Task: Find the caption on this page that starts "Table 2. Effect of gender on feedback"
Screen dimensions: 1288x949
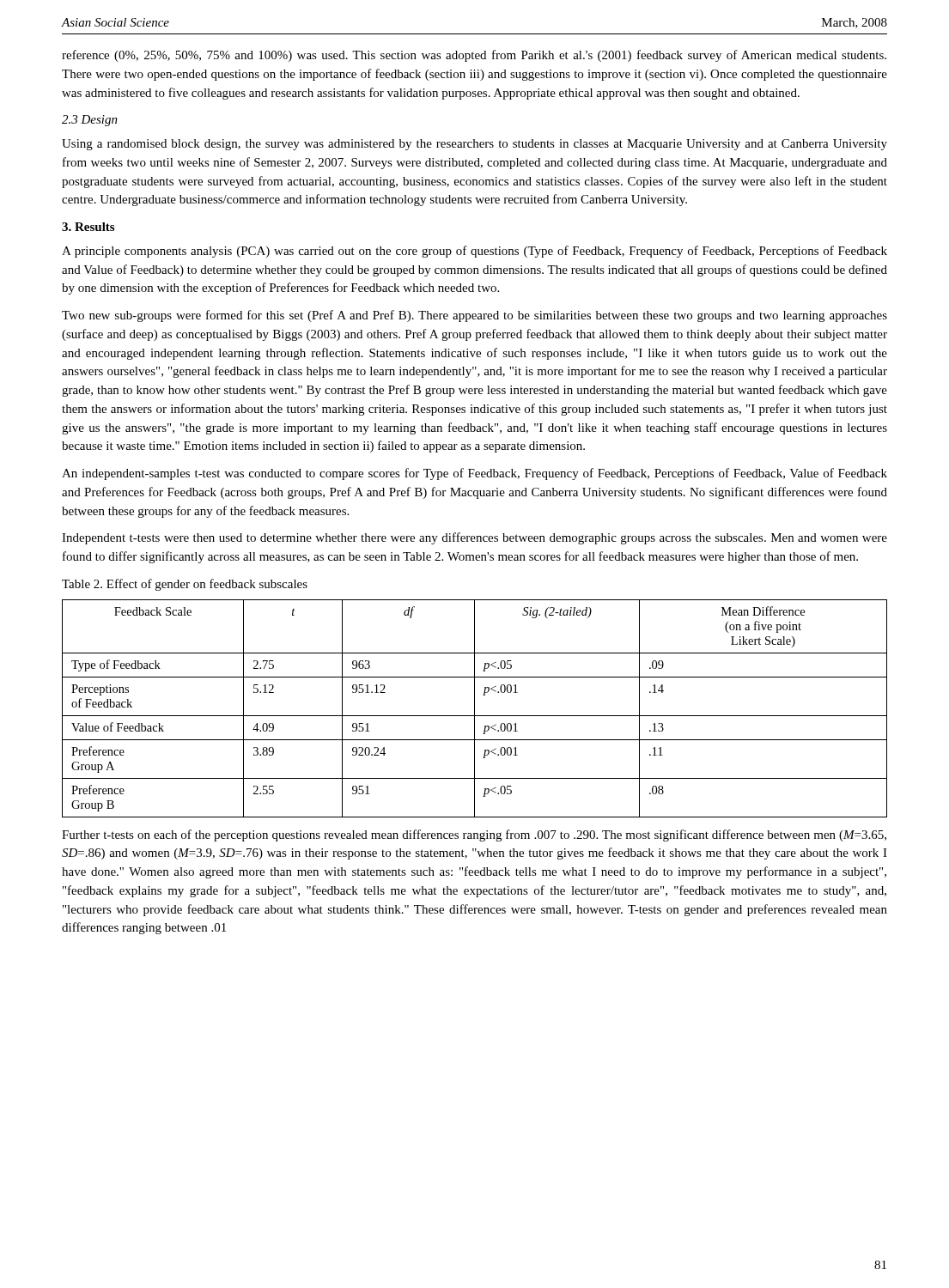Action: click(x=185, y=585)
